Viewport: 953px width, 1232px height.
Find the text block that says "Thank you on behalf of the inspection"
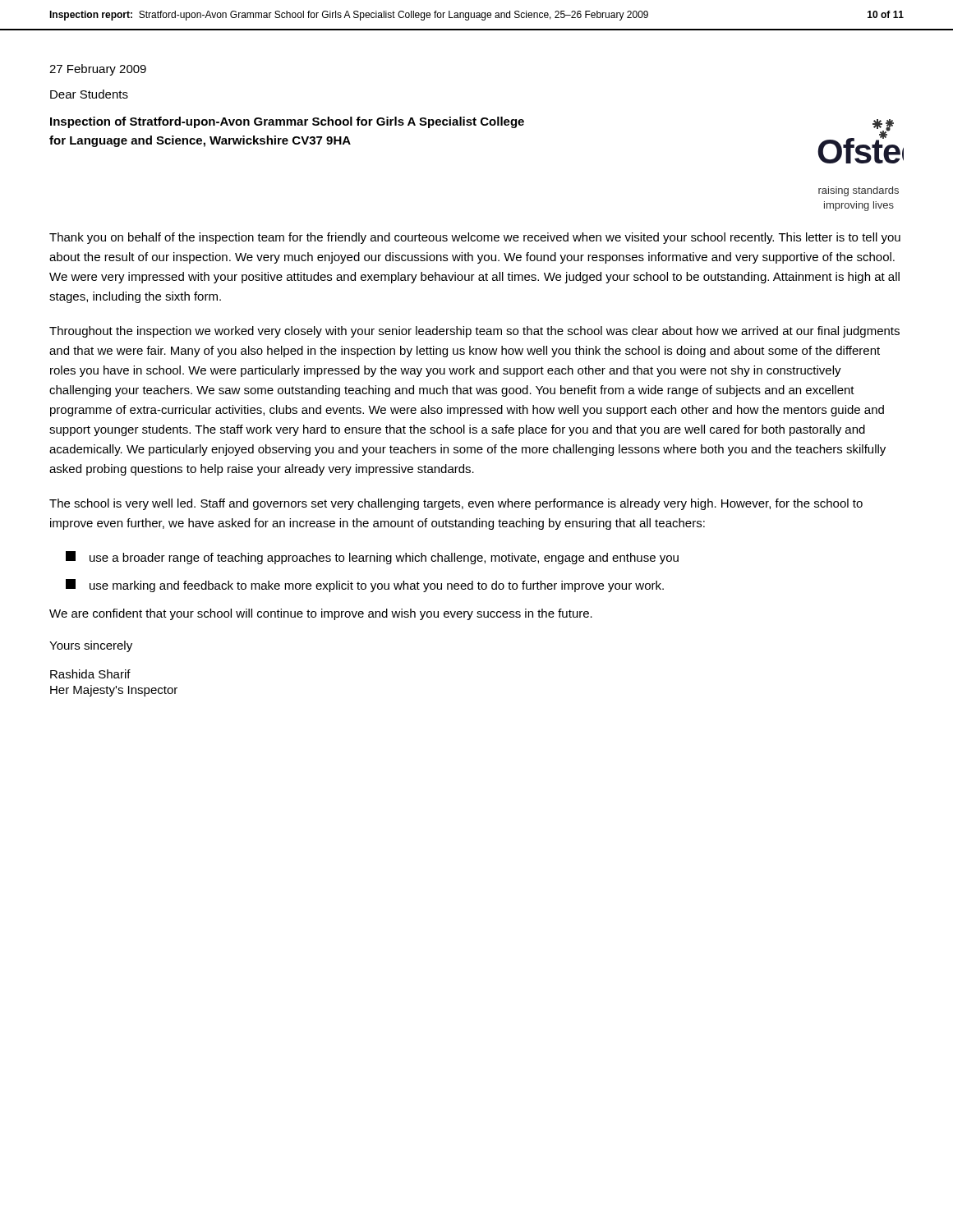coord(475,267)
